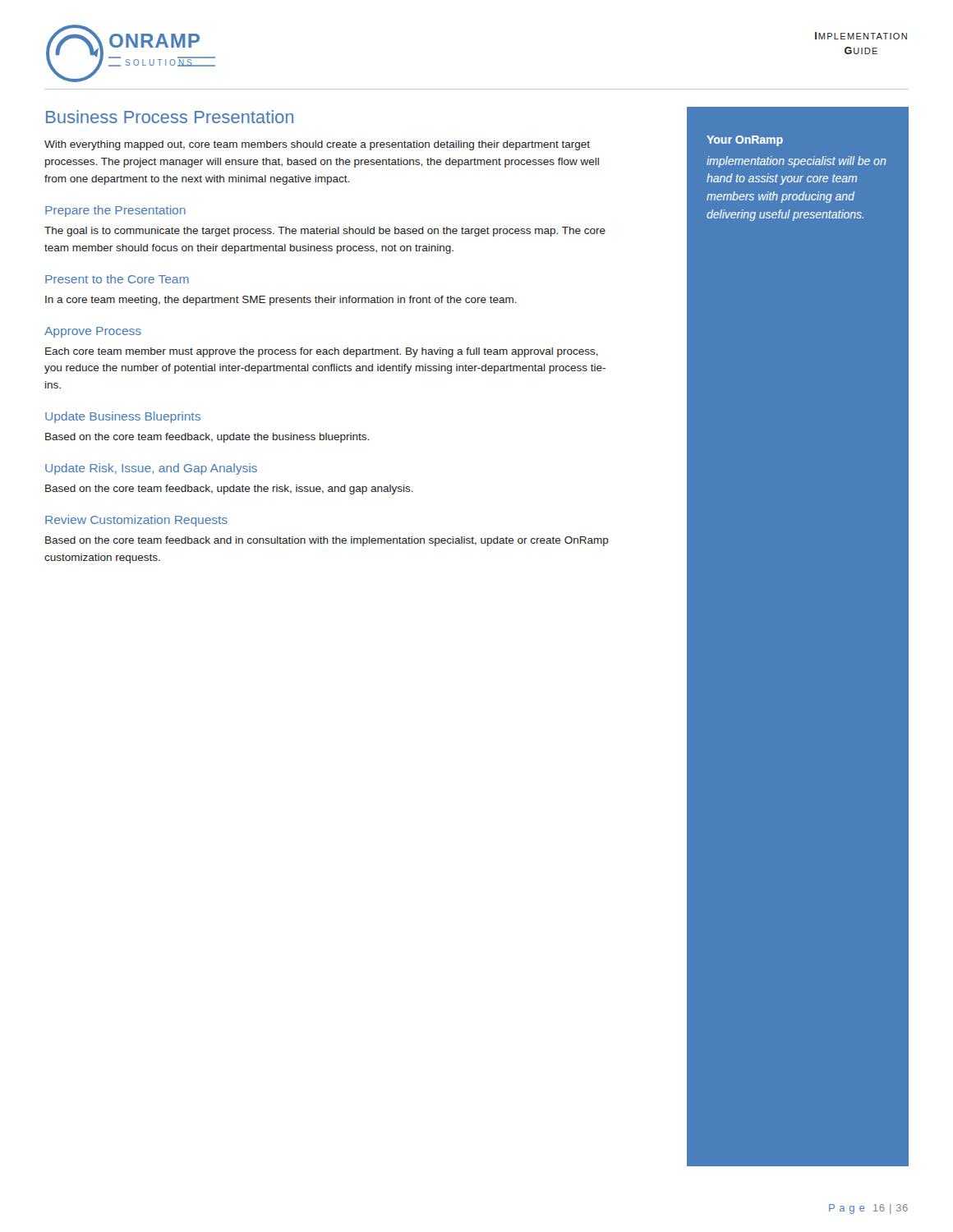Locate the title that reads "Business Process Presentation"
The width and height of the screenshot is (953, 1232).
tap(170, 117)
